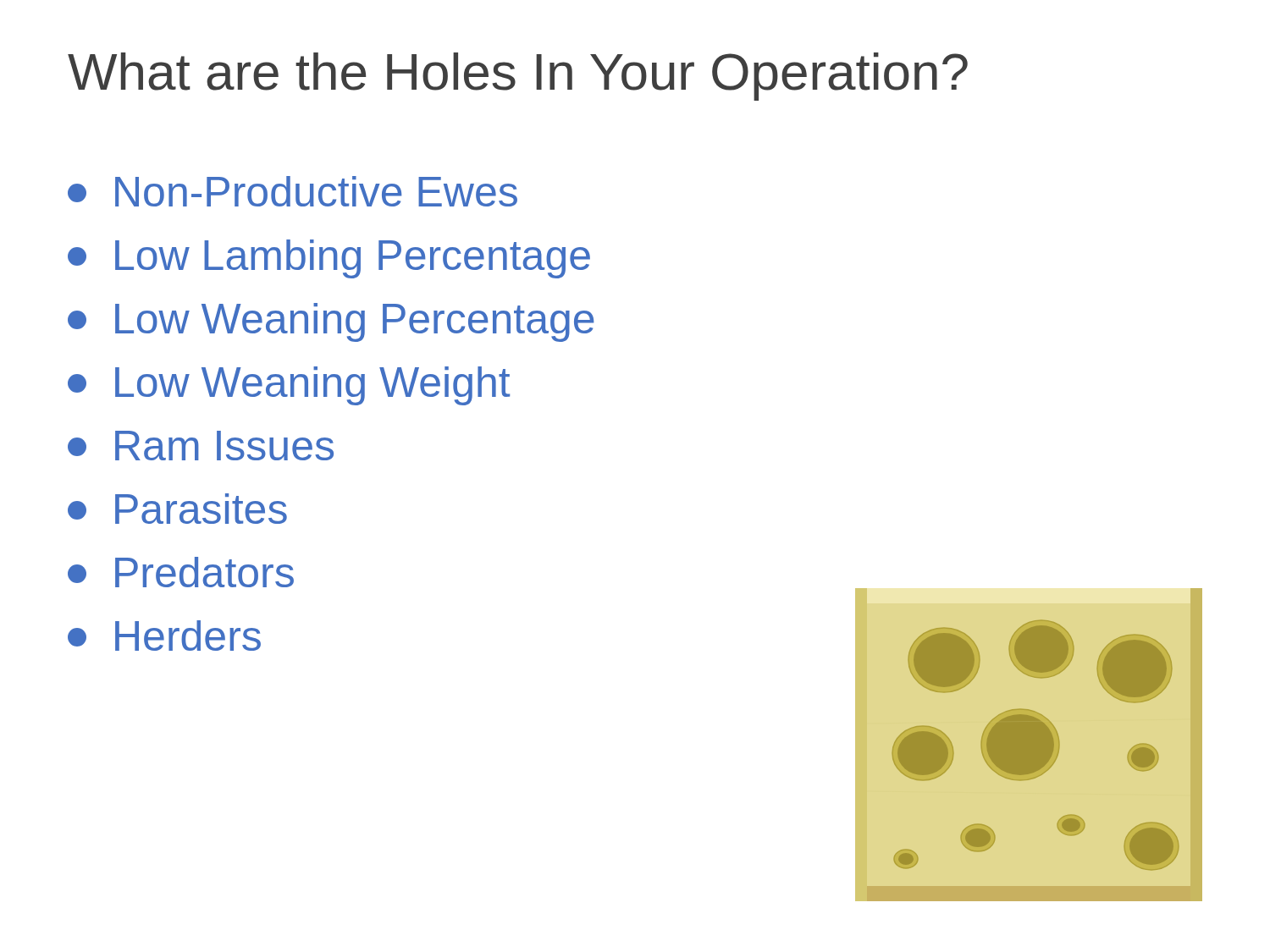Viewport: 1270px width, 952px height.
Task: Click on the list item that reads "Low Lambing Percentage"
Action: (x=330, y=256)
